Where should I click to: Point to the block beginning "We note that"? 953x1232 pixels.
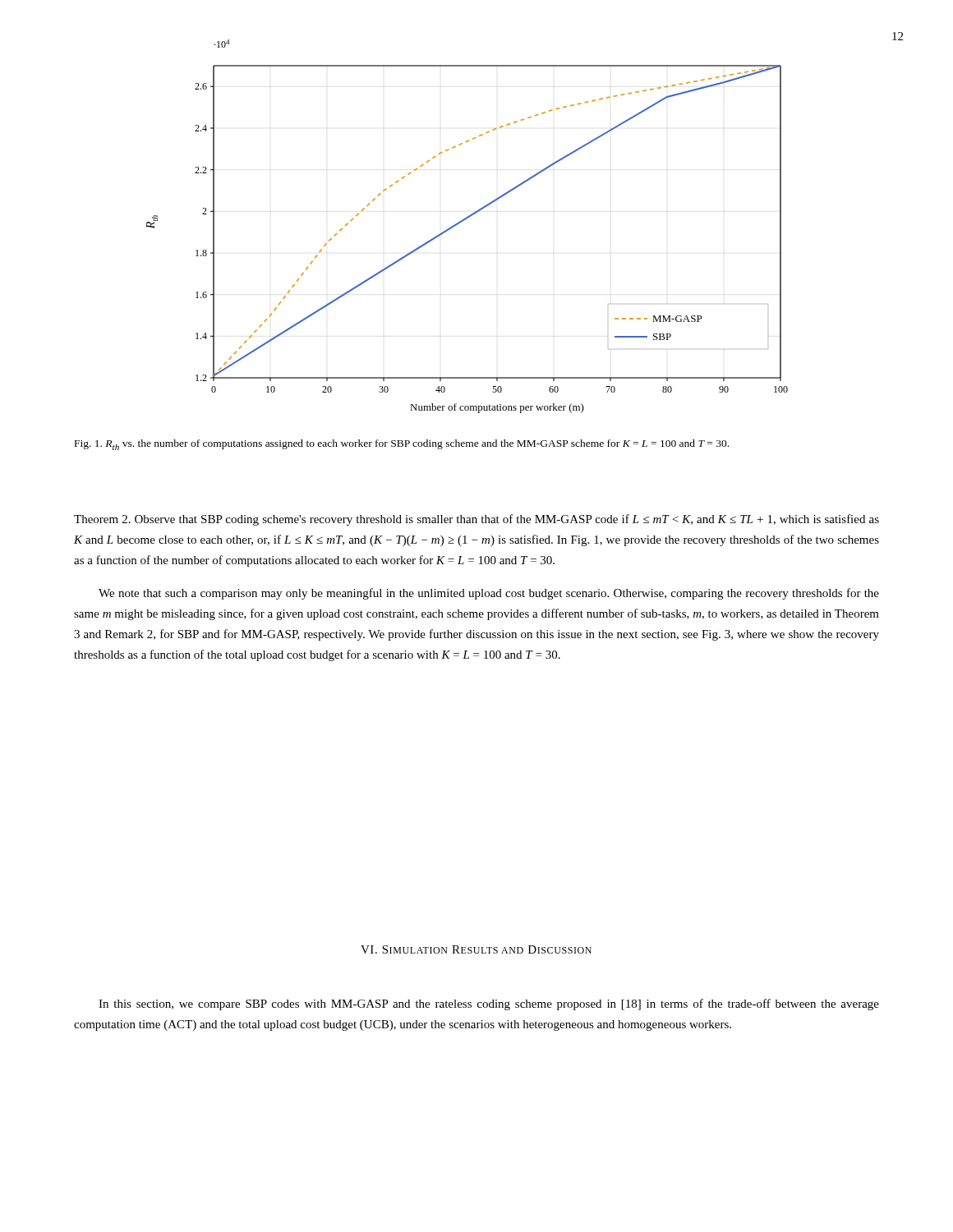476,624
